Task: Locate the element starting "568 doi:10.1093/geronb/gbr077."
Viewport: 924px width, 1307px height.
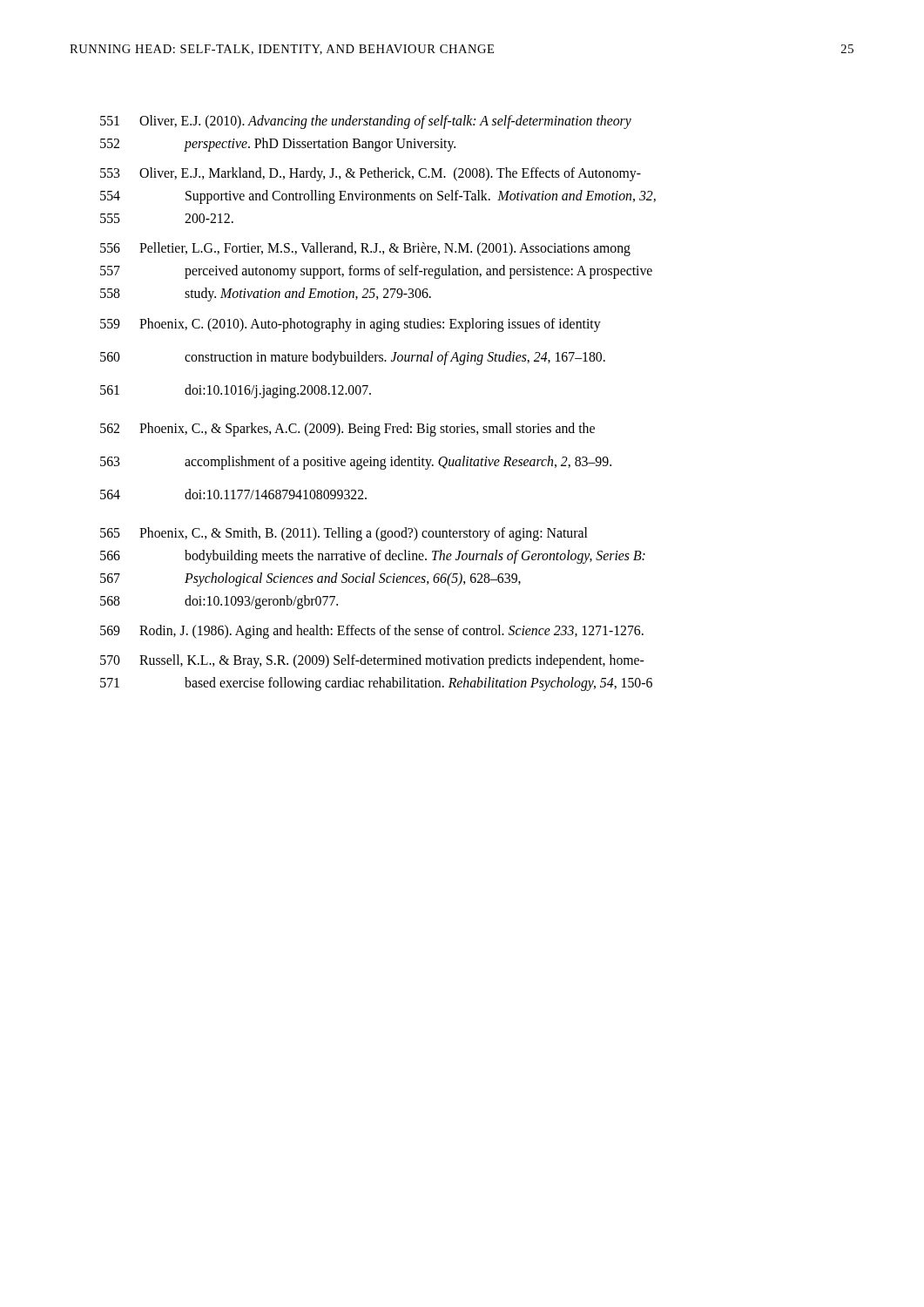Action: pyautogui.click(x=219, y=602)
